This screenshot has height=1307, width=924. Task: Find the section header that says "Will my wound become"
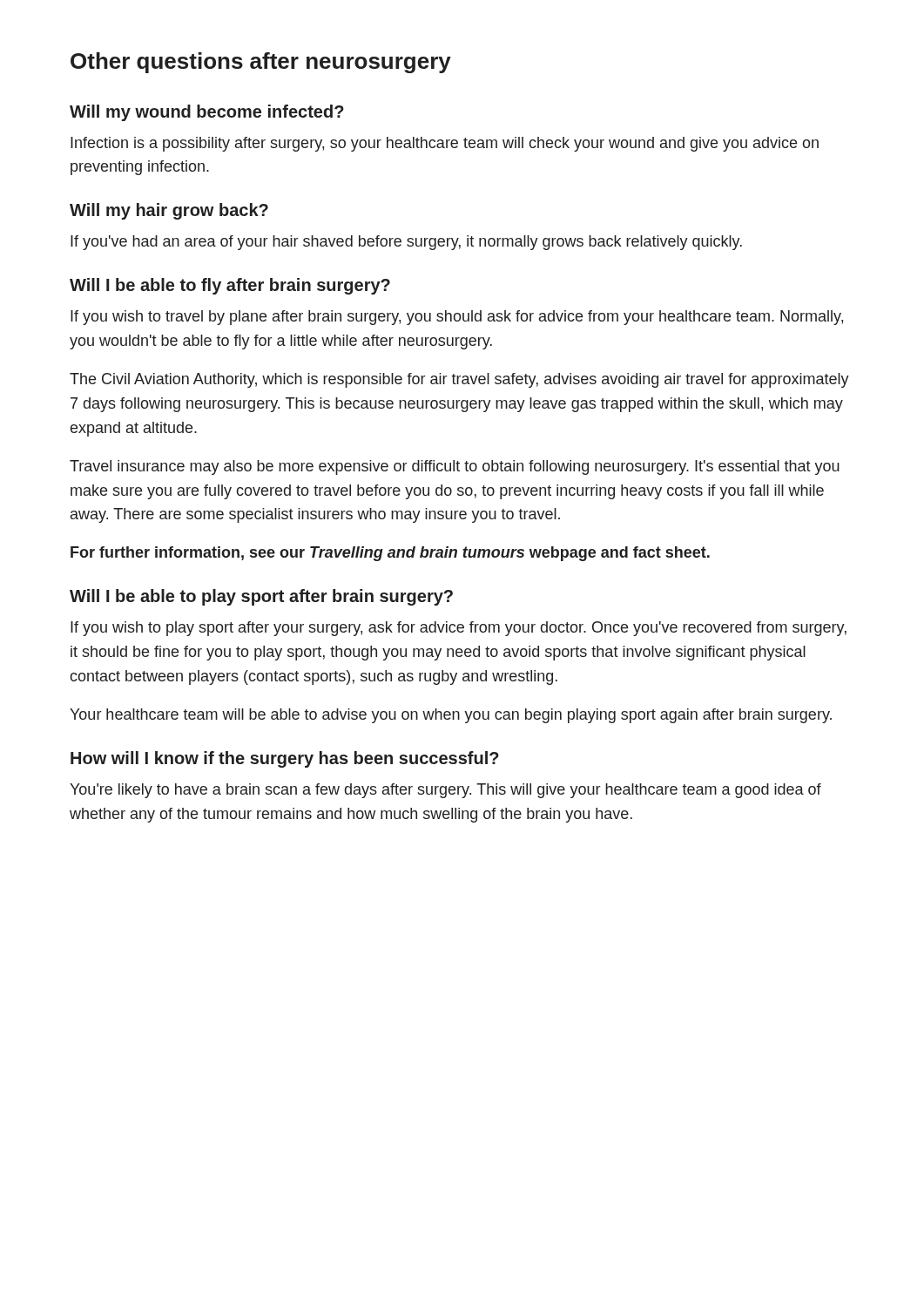(207, 111)
